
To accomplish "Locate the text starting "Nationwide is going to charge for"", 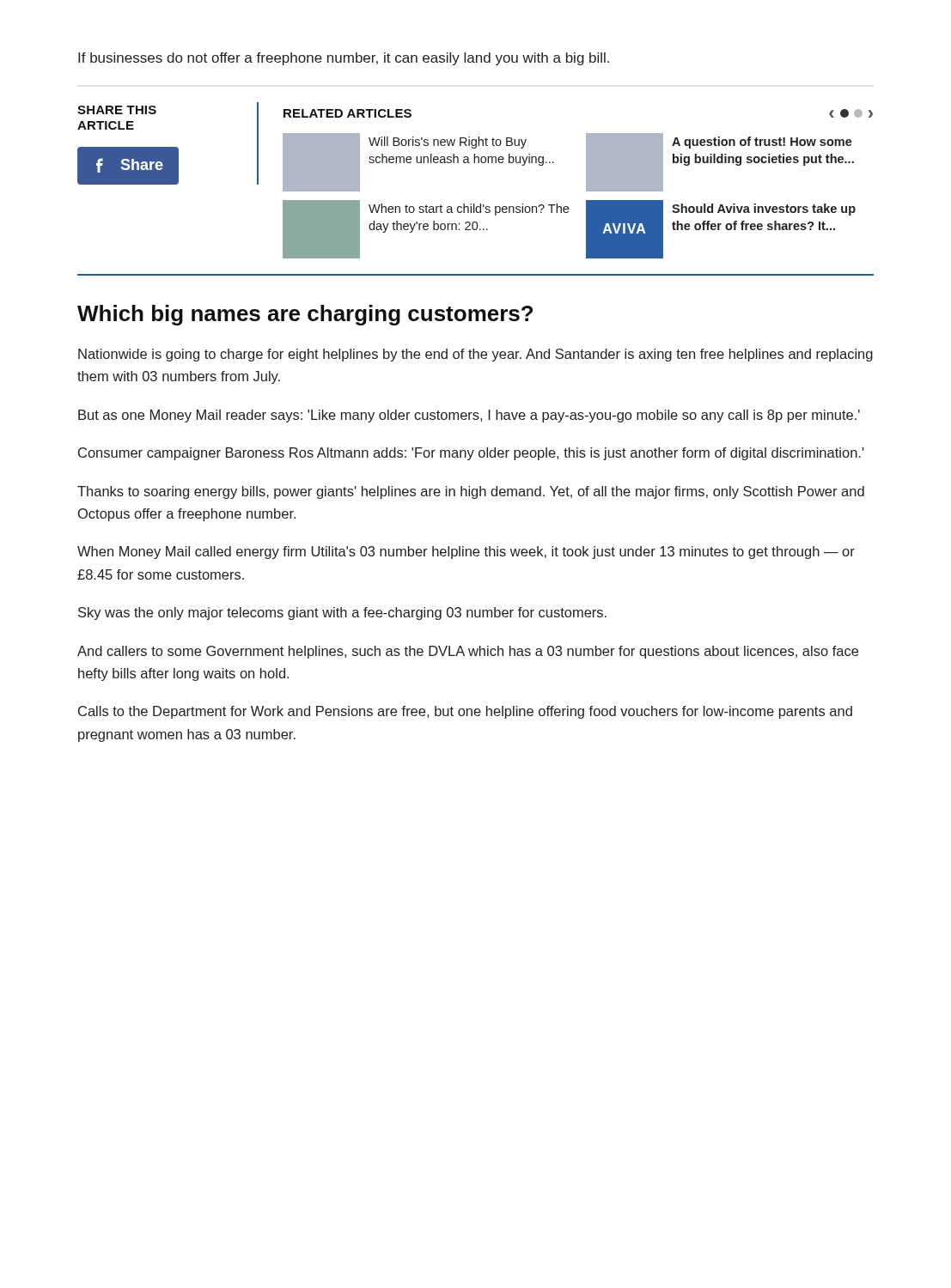I will coord(476,365).
